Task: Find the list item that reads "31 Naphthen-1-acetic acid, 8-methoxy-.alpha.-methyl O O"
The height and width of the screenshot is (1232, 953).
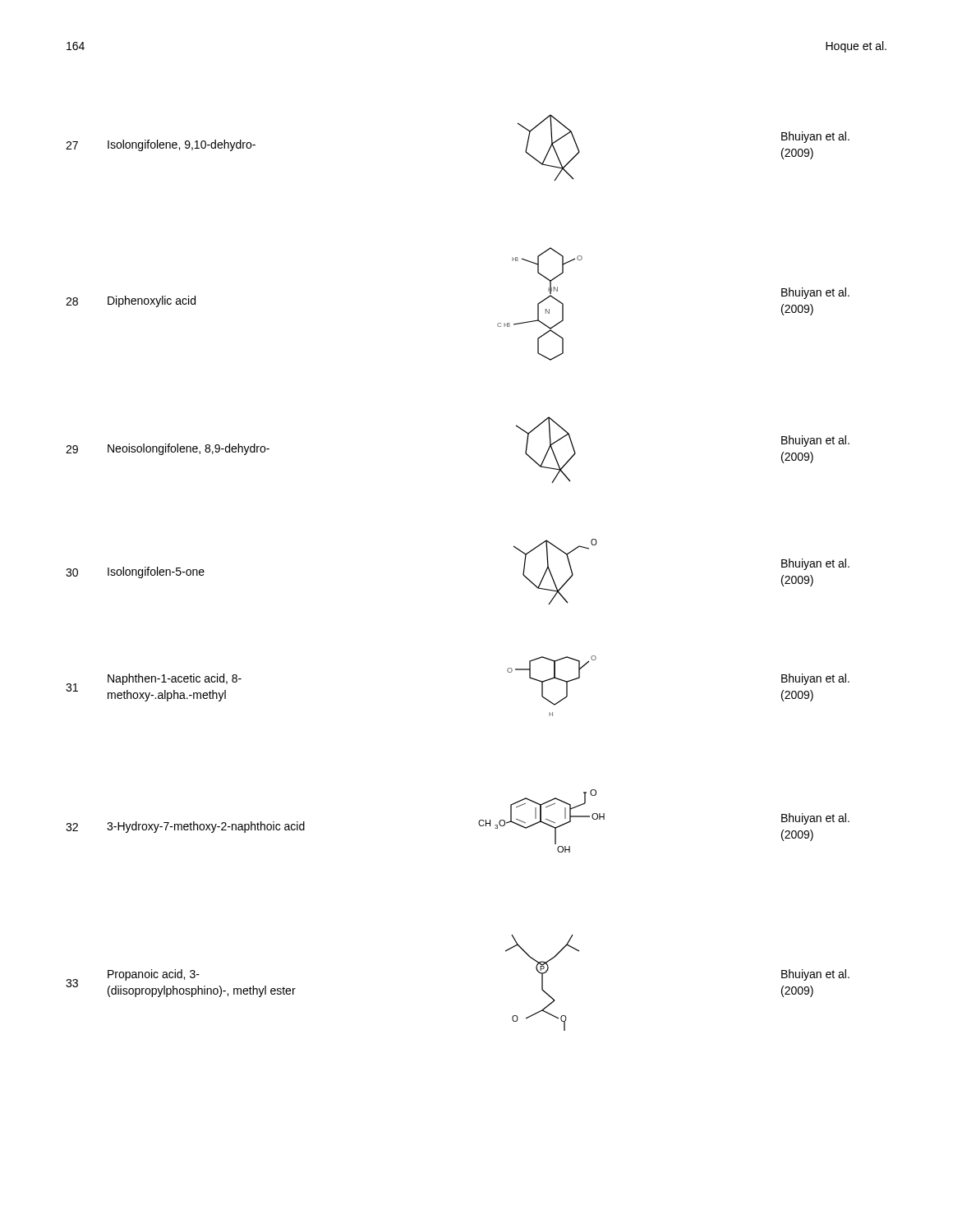Action: point(133,680)
